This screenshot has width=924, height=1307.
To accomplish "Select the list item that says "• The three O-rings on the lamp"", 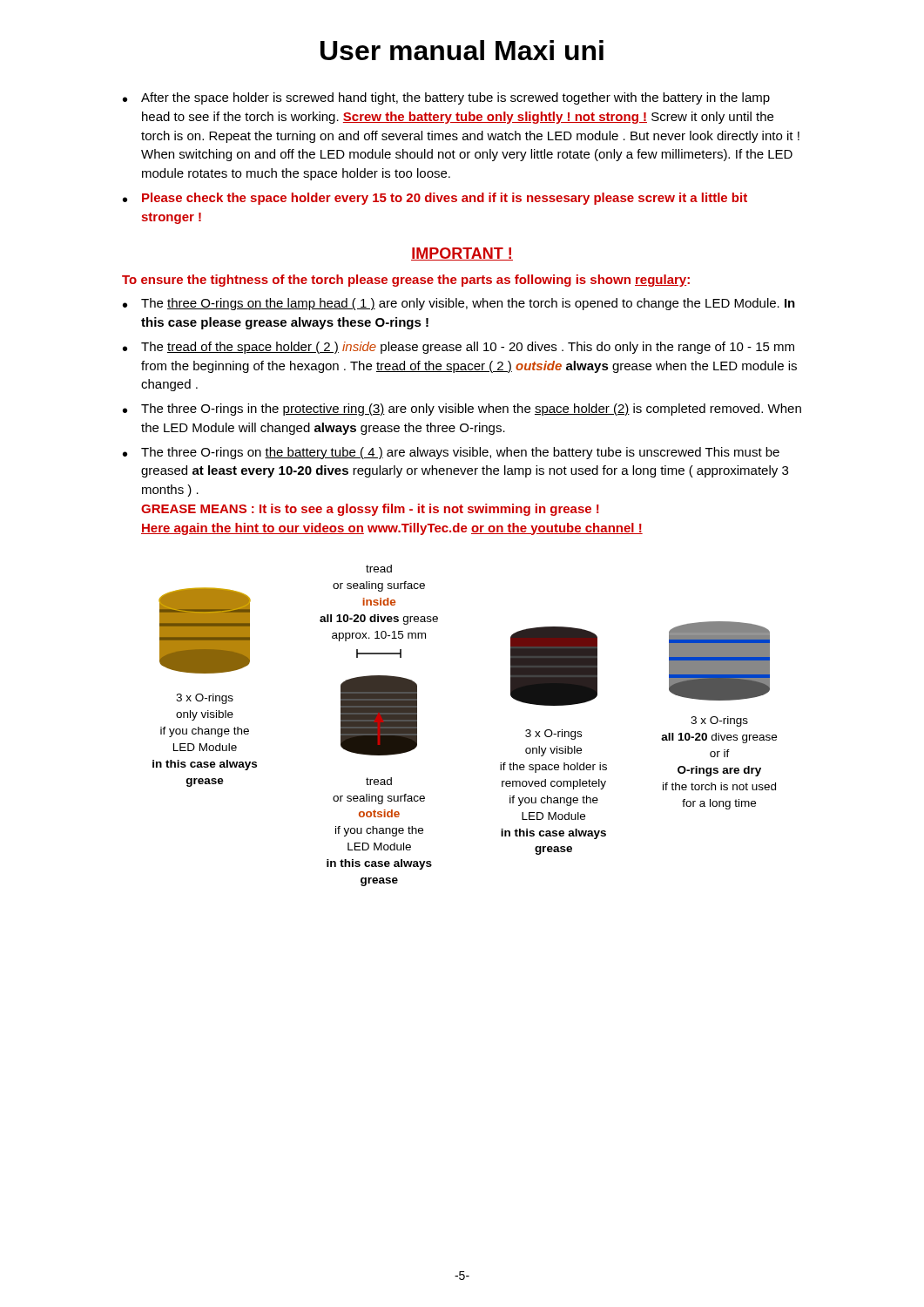I will tap(462, 313).
